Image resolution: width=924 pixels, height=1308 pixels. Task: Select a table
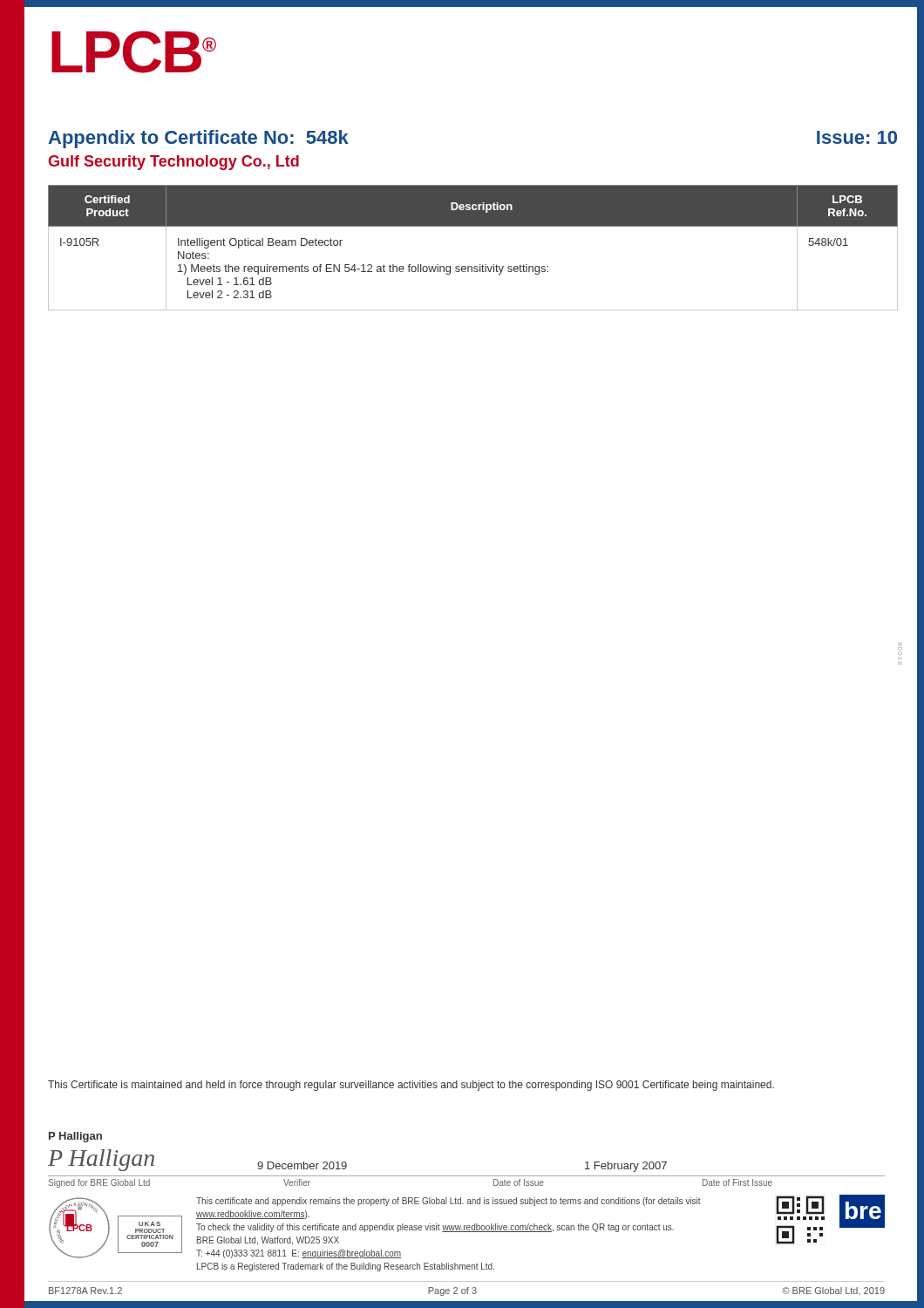[473, 248]
